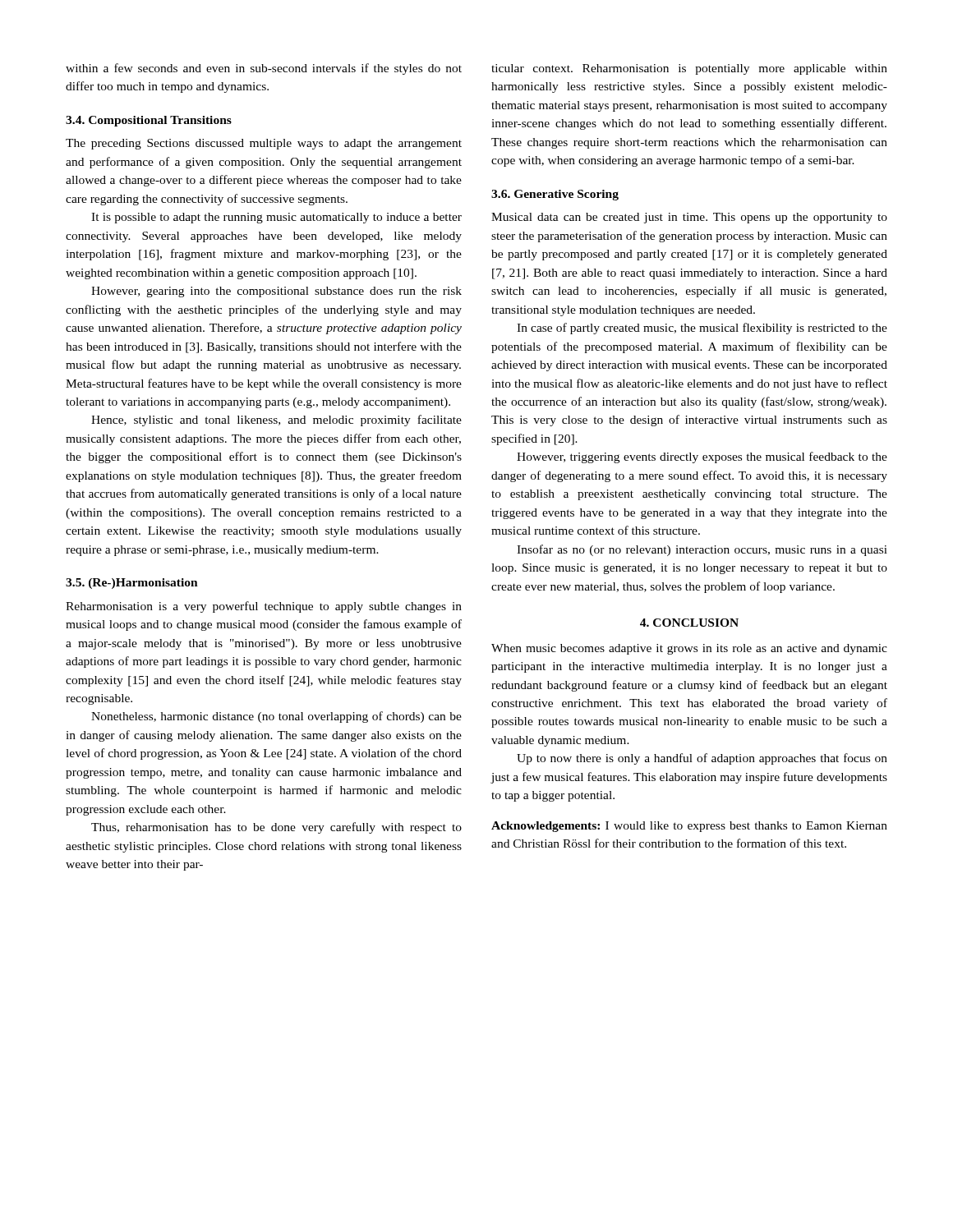Click on the text starting "3.4. Compositional Transitions"
This screenshot has height=1232, width=953.
tap(149, 119)
